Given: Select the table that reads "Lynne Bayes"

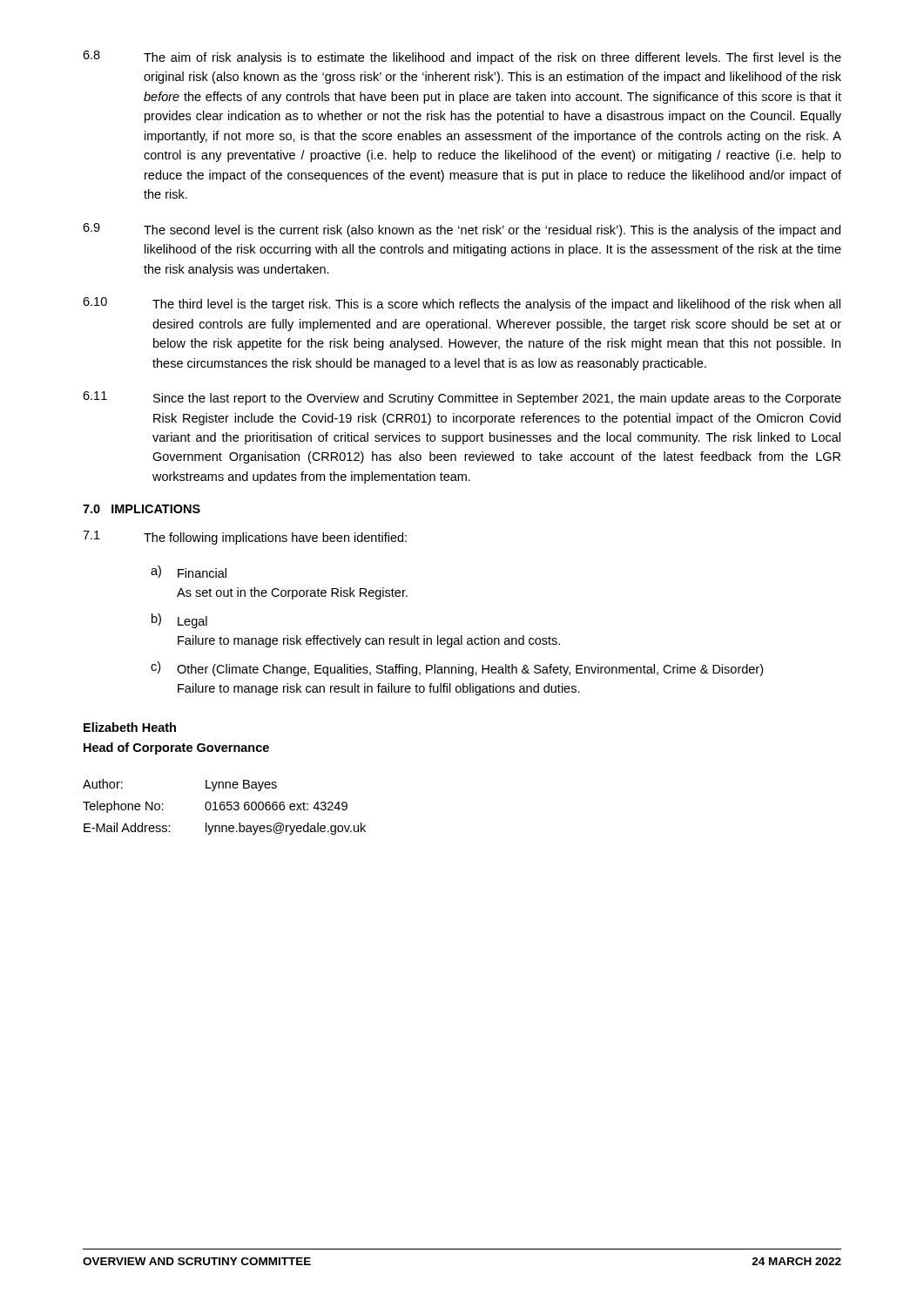Looking at the screenshot, I should click(x=462, y=807).
